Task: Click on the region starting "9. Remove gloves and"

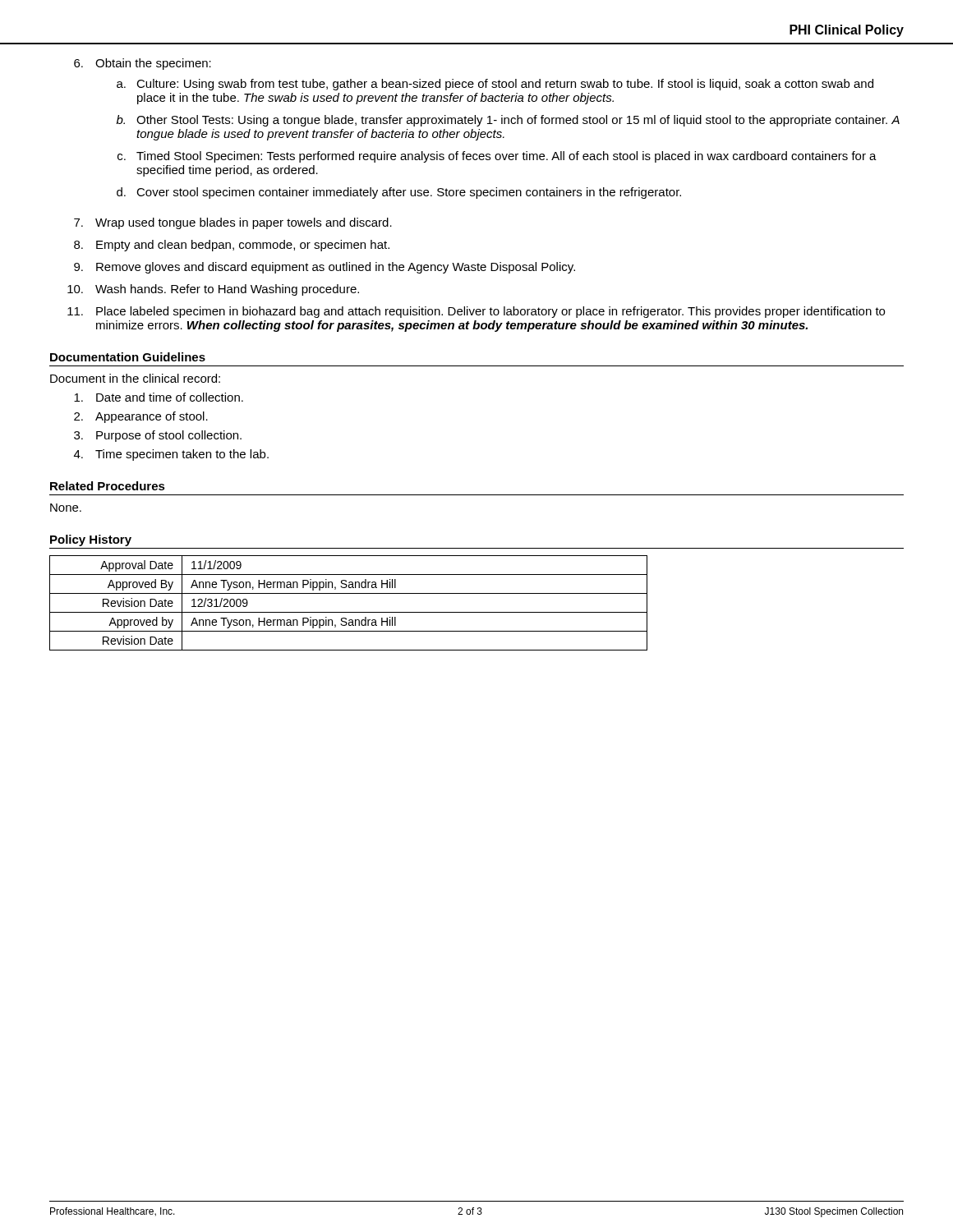Action: pyautogui.click(x=476, y=267)
